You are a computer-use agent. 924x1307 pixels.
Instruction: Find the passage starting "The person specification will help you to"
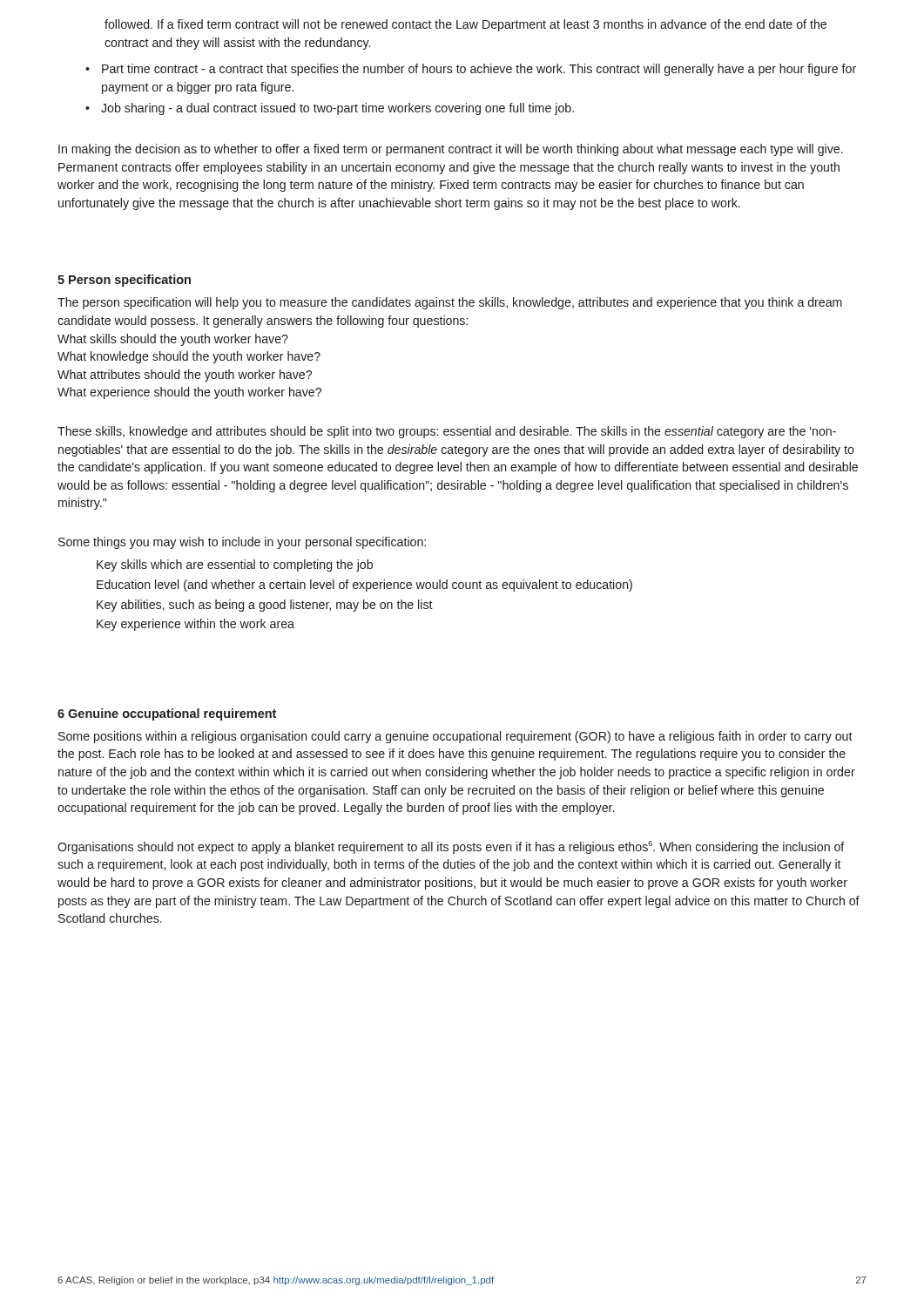coord(450,303)
